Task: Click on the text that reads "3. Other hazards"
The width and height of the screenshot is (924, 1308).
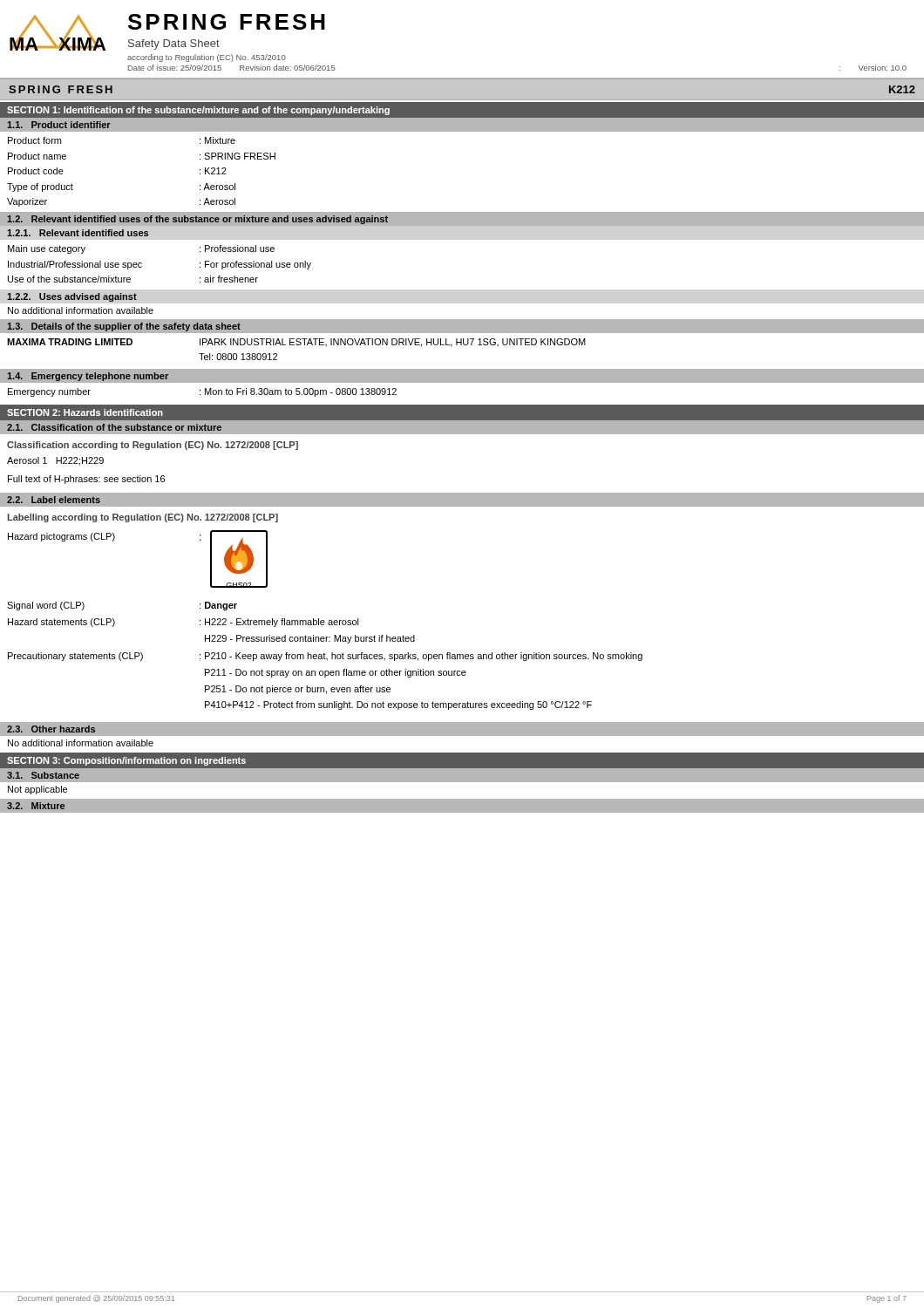Action: point(51,729)
